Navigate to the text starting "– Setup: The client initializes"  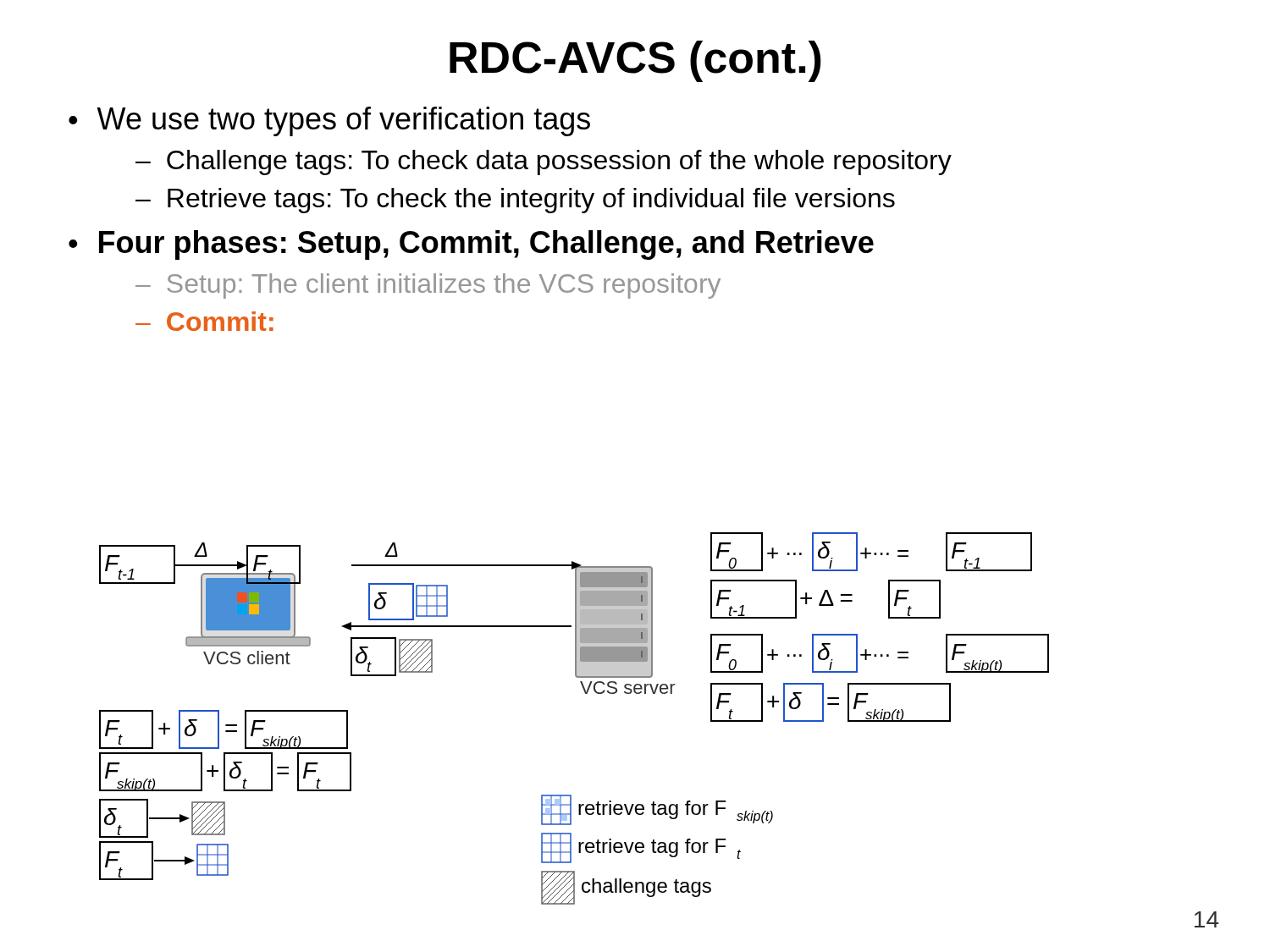click(428, 284)
